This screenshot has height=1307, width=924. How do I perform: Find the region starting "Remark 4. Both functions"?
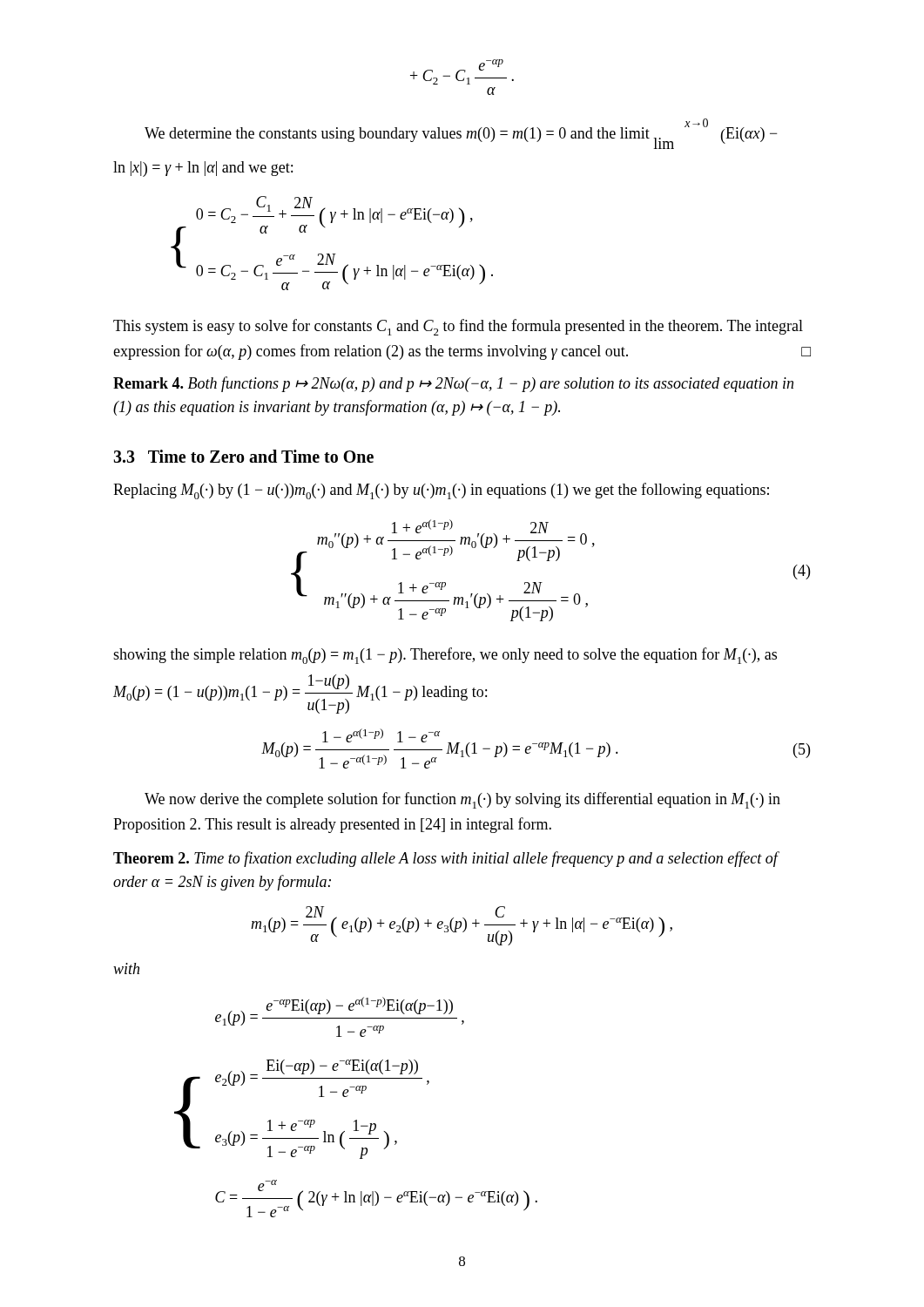click(462, 396)
